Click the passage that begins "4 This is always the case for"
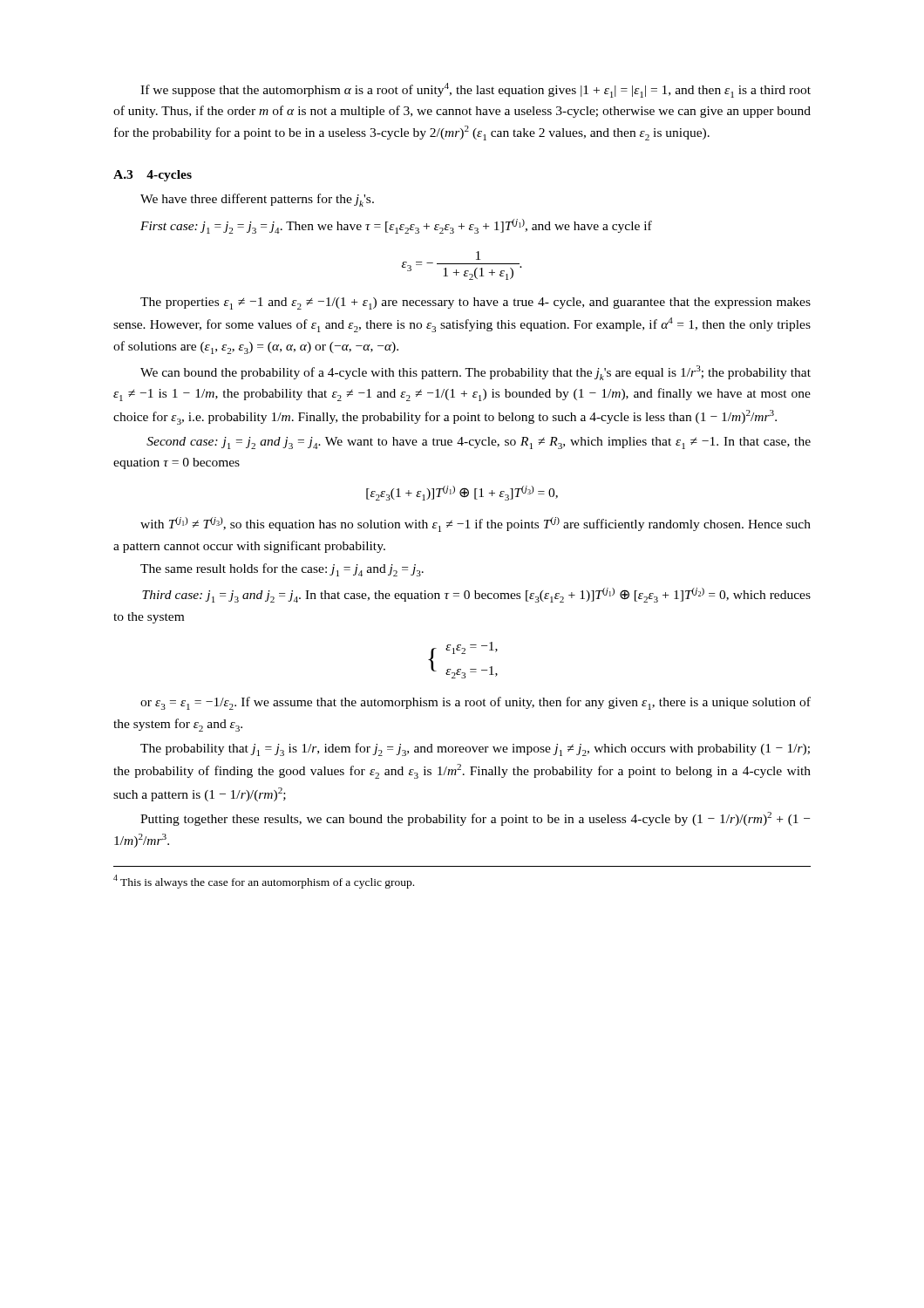The width and height of the screenshot is (924, 1308). pyautogui.click(x=264, y=881)
